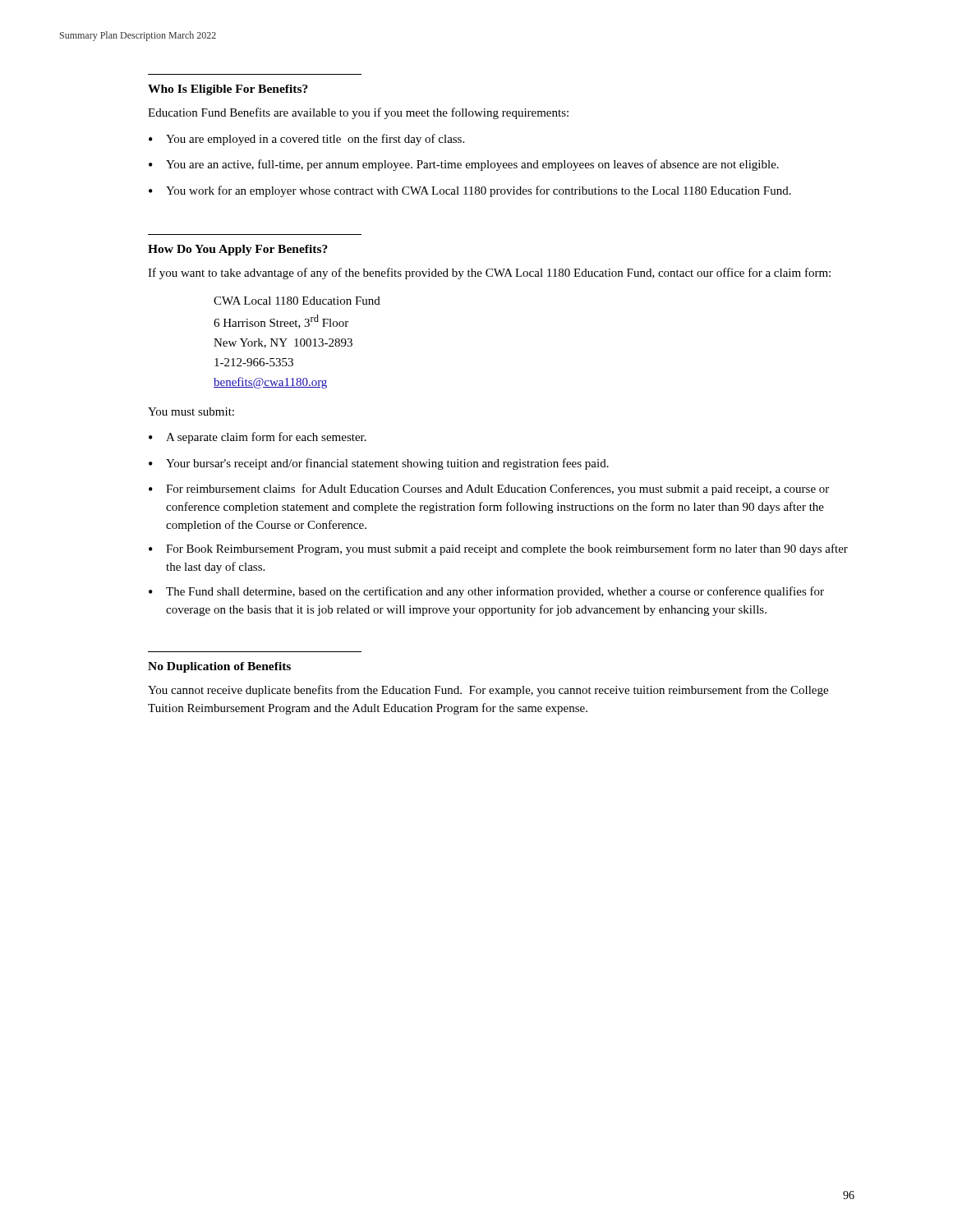Image resolution: width=953 pixels, height=1232 pixels.
Task: Click the passage that begins "• You are an active, full-time, per annum"
Action: pos(501,166)
